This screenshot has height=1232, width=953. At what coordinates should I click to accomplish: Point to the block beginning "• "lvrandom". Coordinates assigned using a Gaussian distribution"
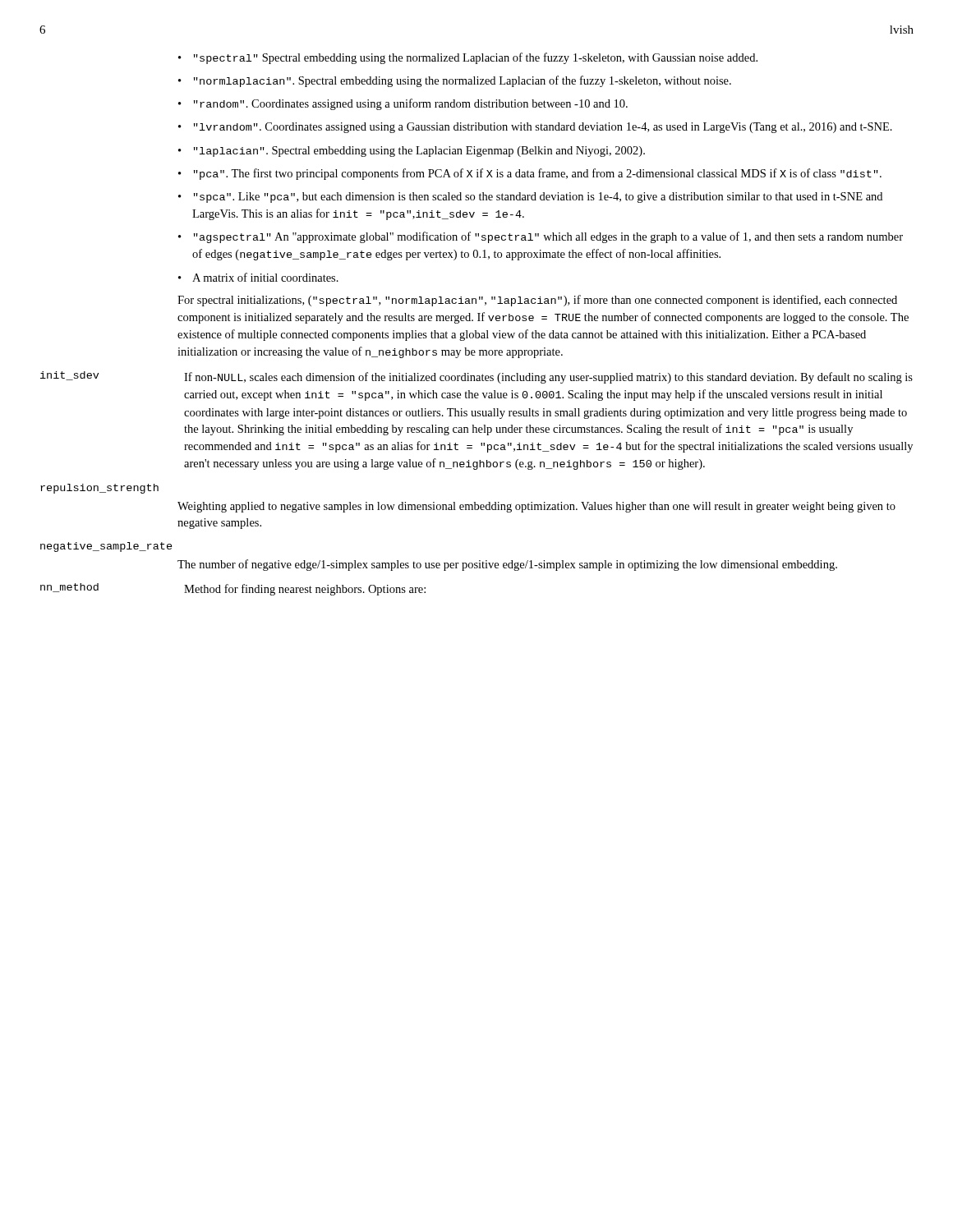click(545, 127)
